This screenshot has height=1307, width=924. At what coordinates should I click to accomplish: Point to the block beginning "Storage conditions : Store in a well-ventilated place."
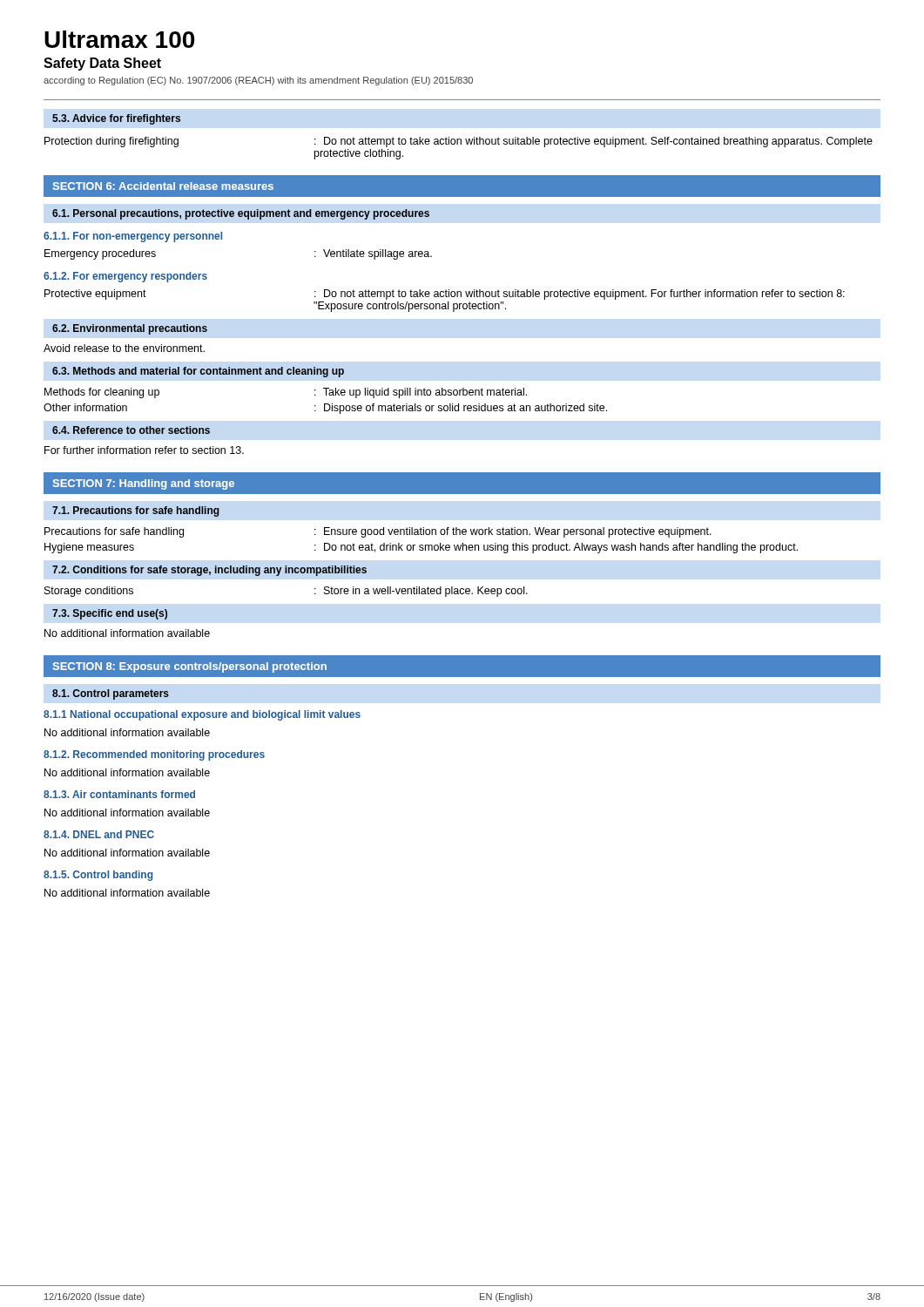[462, 591]
